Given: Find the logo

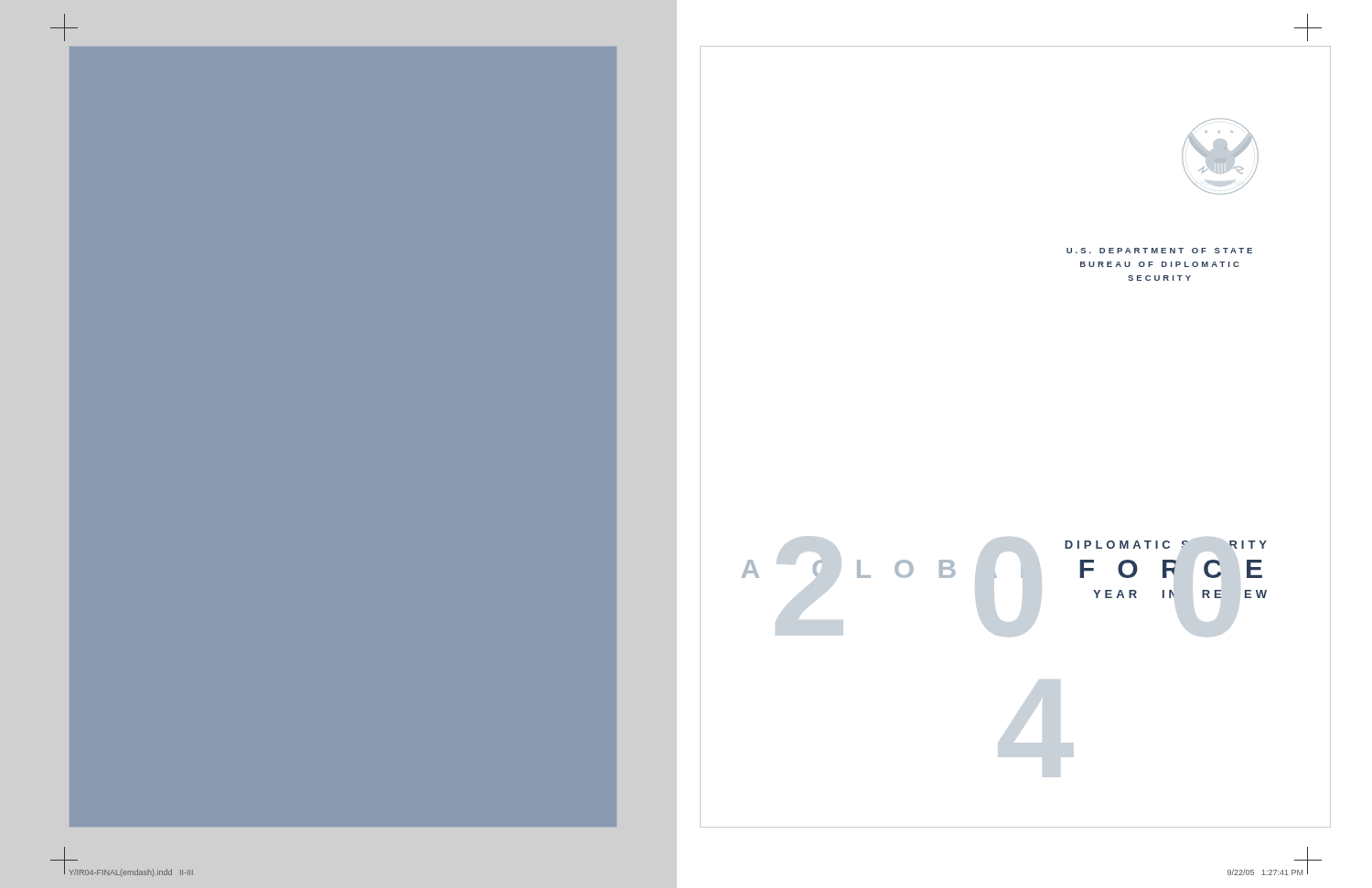Looking at the screenshot, I should 1220,158.
